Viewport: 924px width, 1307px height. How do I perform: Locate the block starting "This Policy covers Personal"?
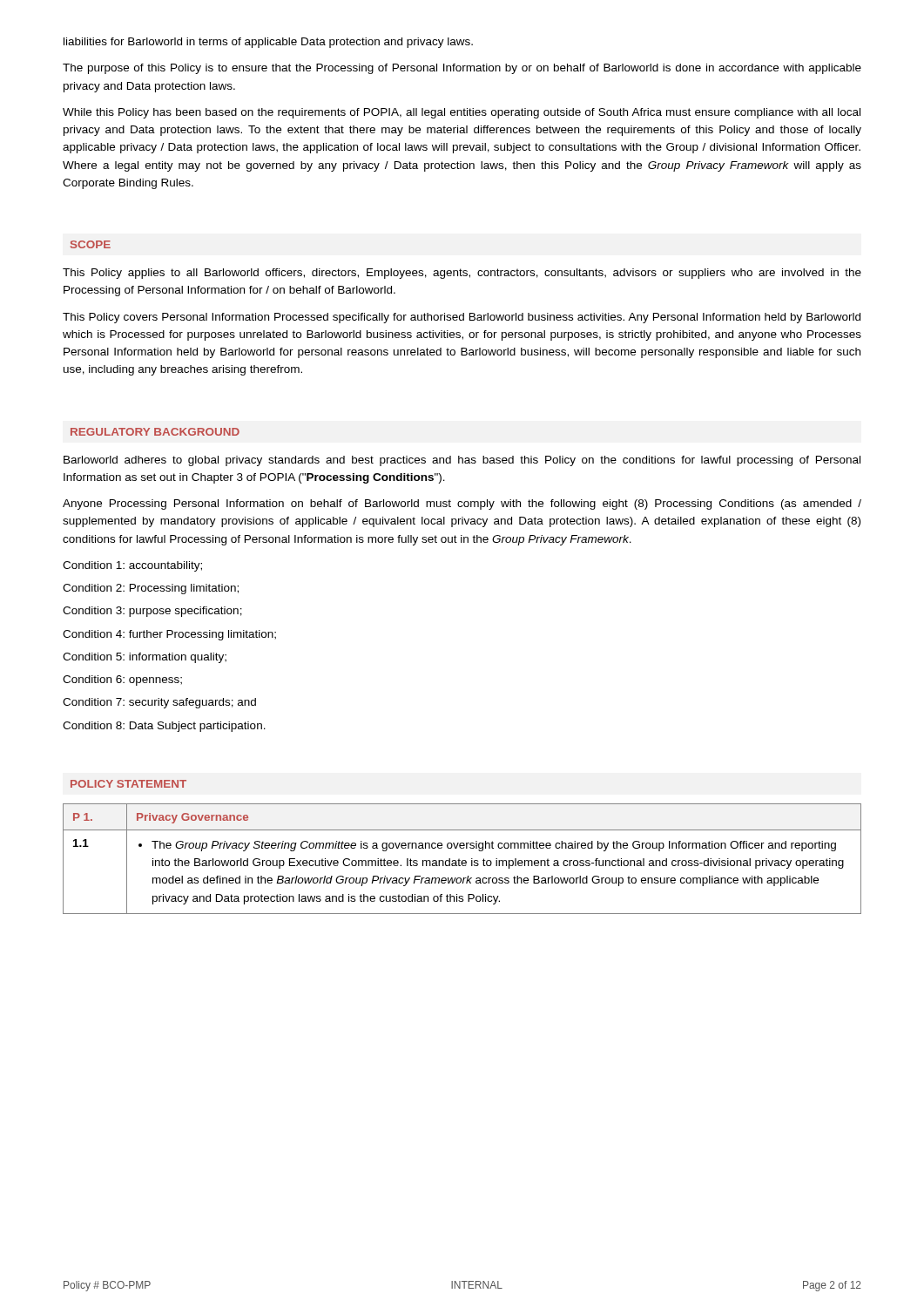point(462,343)
